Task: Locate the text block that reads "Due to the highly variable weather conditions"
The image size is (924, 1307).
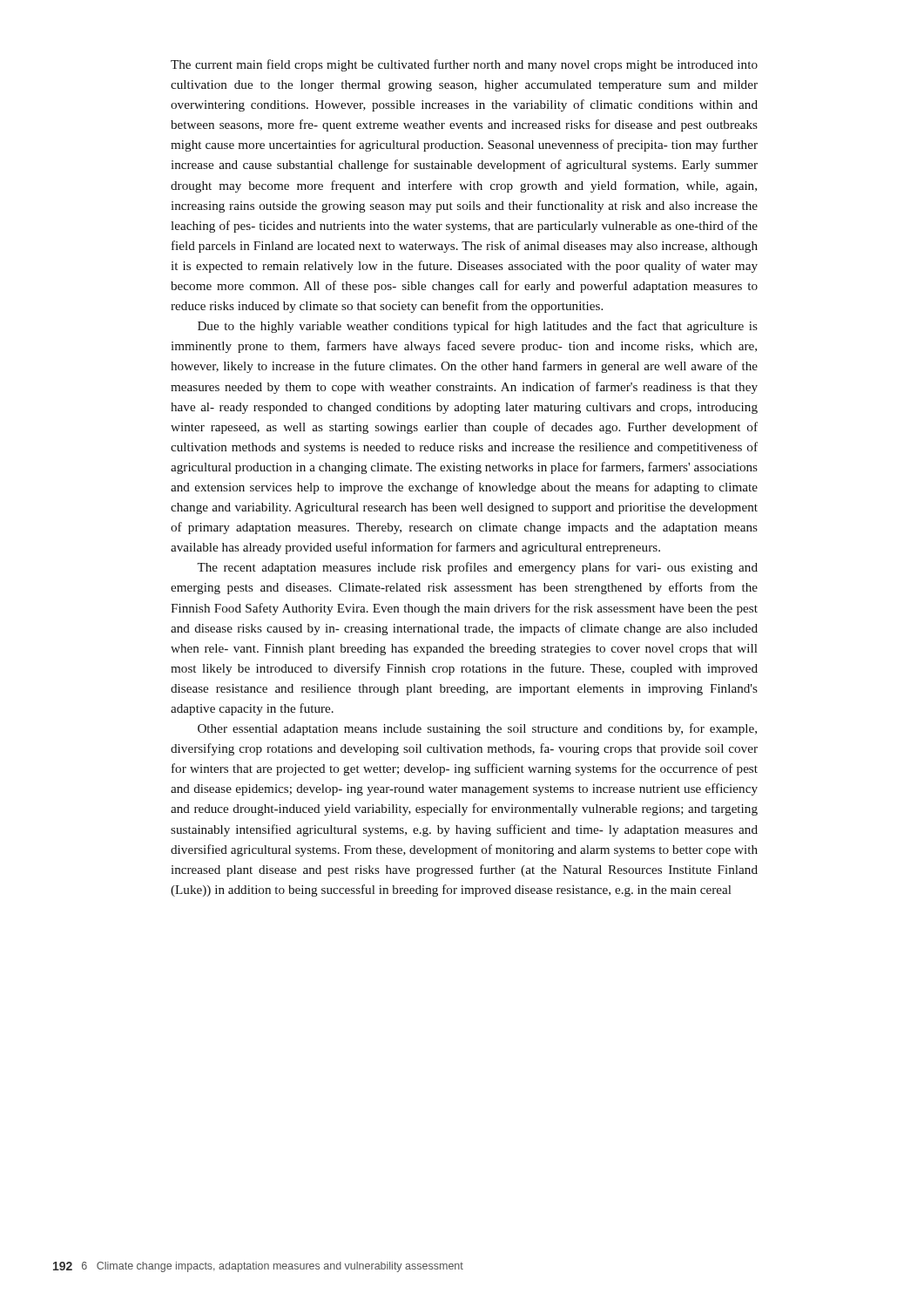Action: click(464, 436)
